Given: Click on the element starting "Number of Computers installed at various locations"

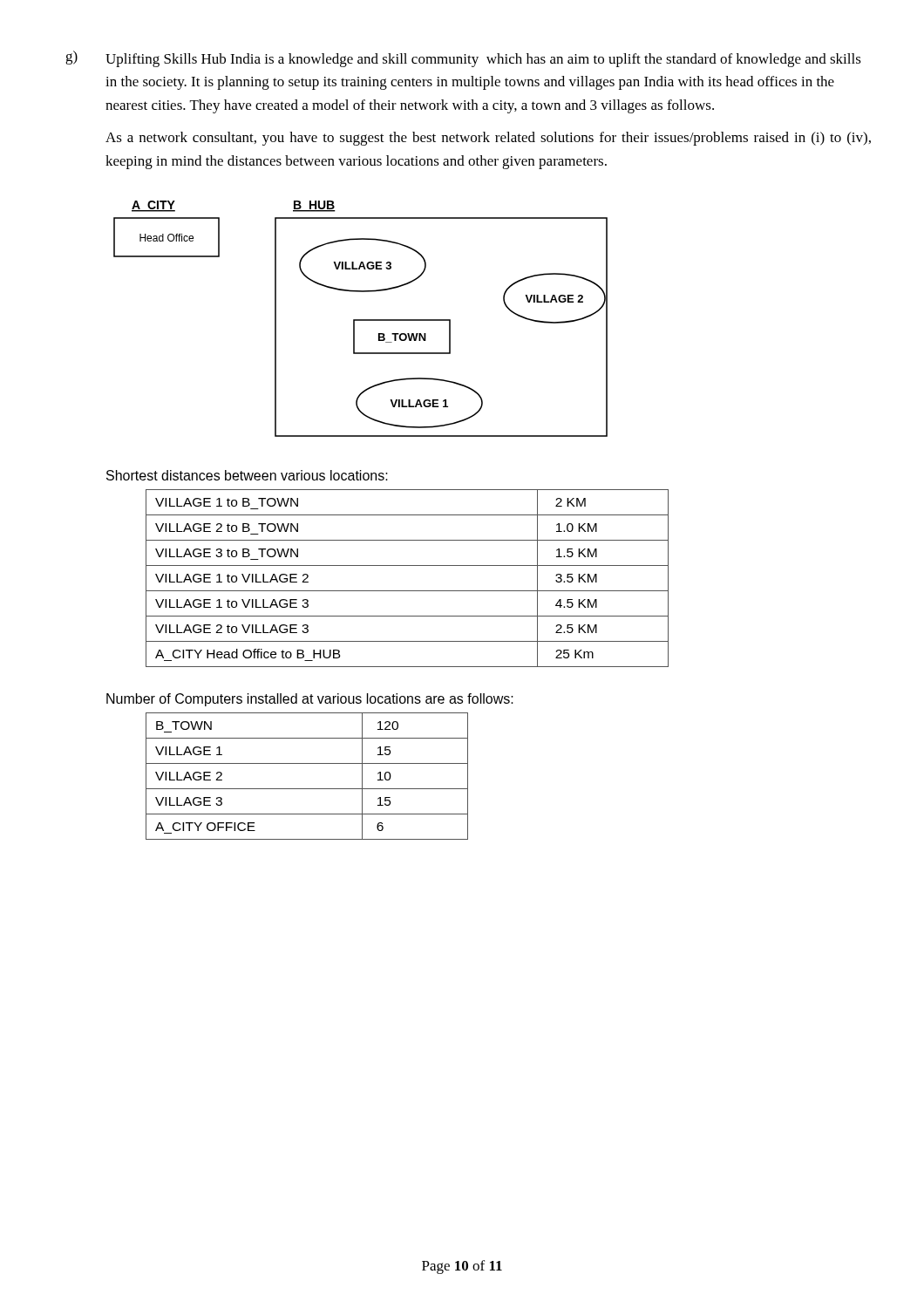Looking at the screenshot, I should click(x=310, y=699).
